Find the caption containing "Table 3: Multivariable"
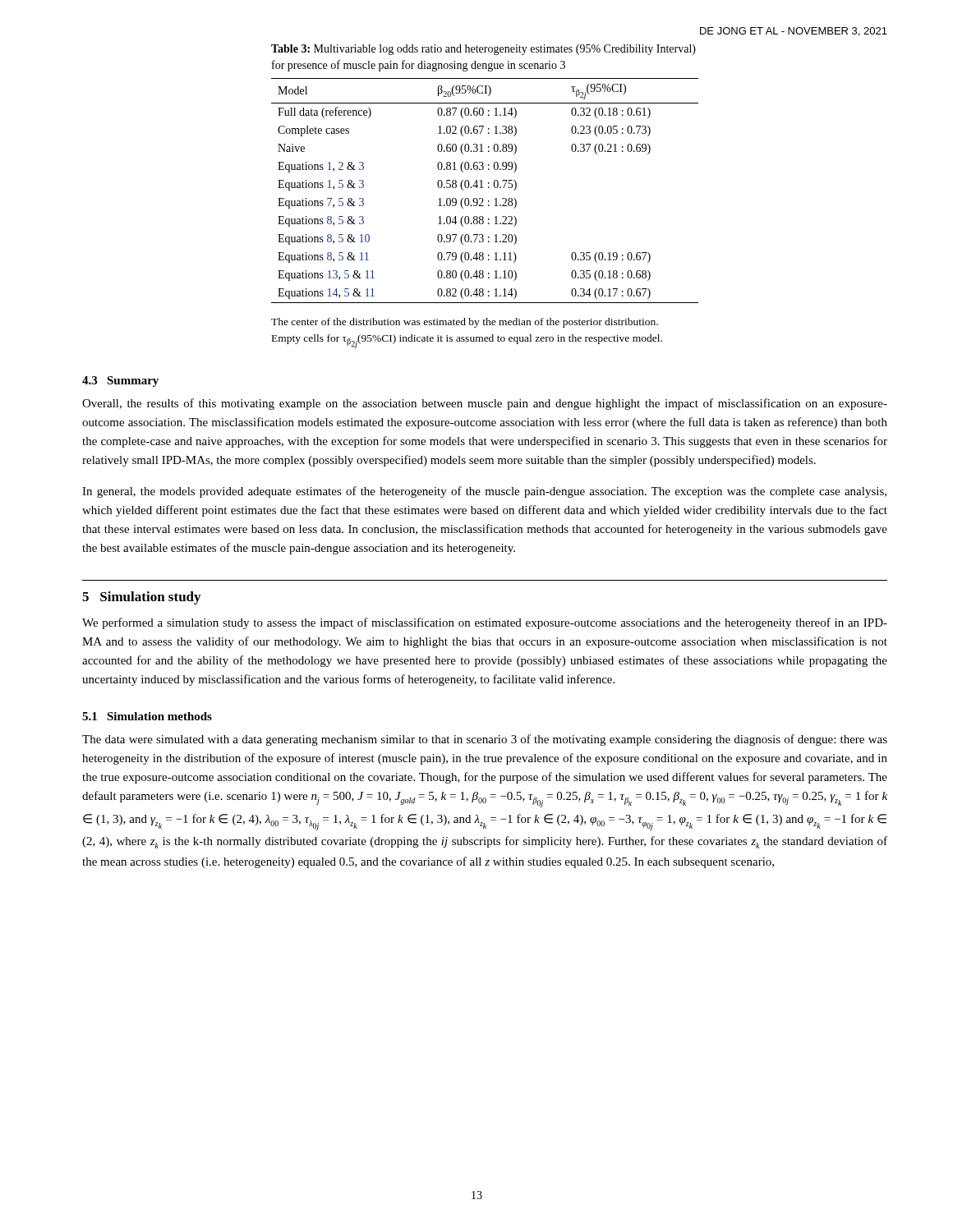This screenshot has width=953, height=1232. point(484,57)
